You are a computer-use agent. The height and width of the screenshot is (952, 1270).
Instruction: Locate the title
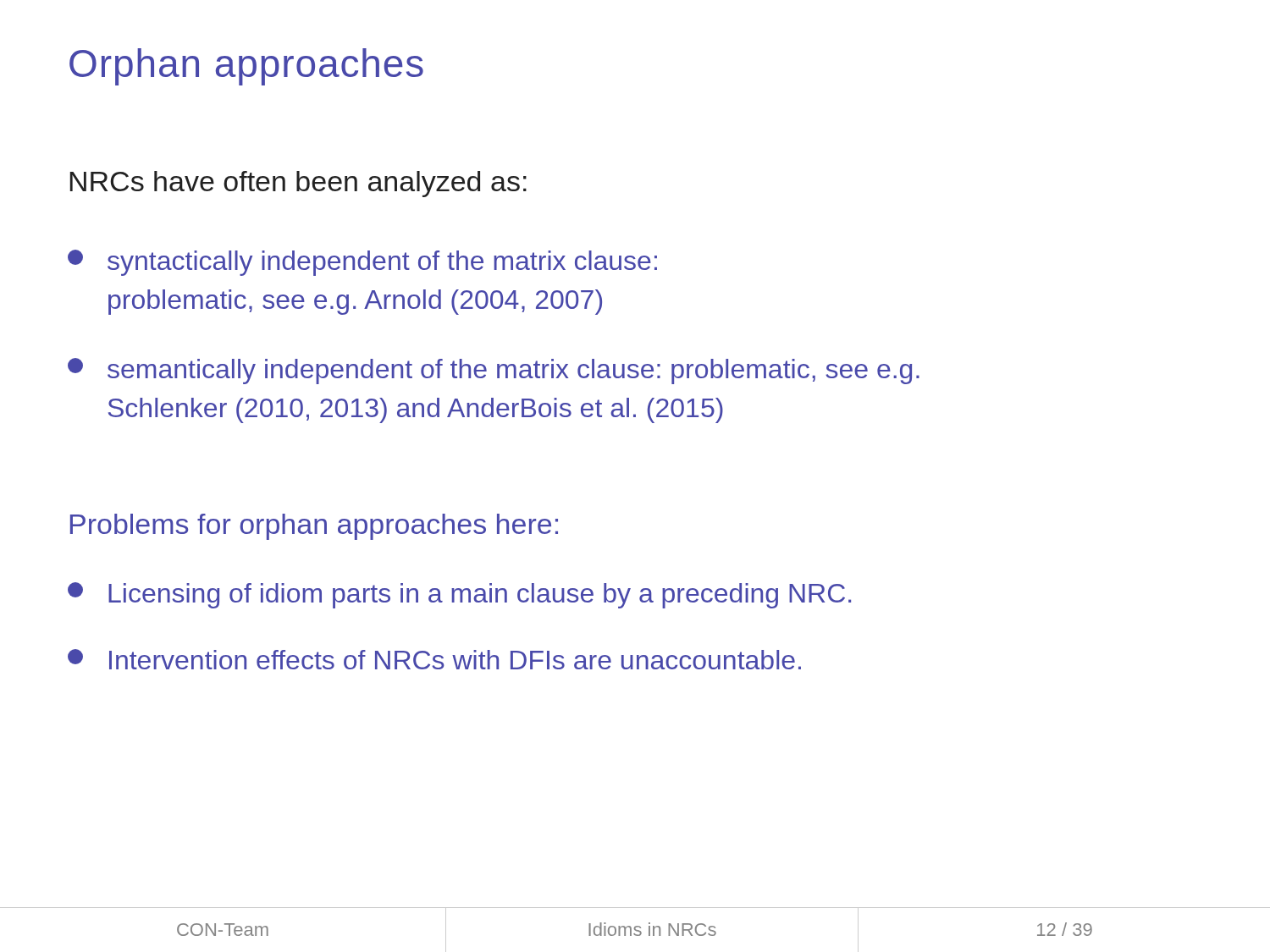tap(246, 63)
